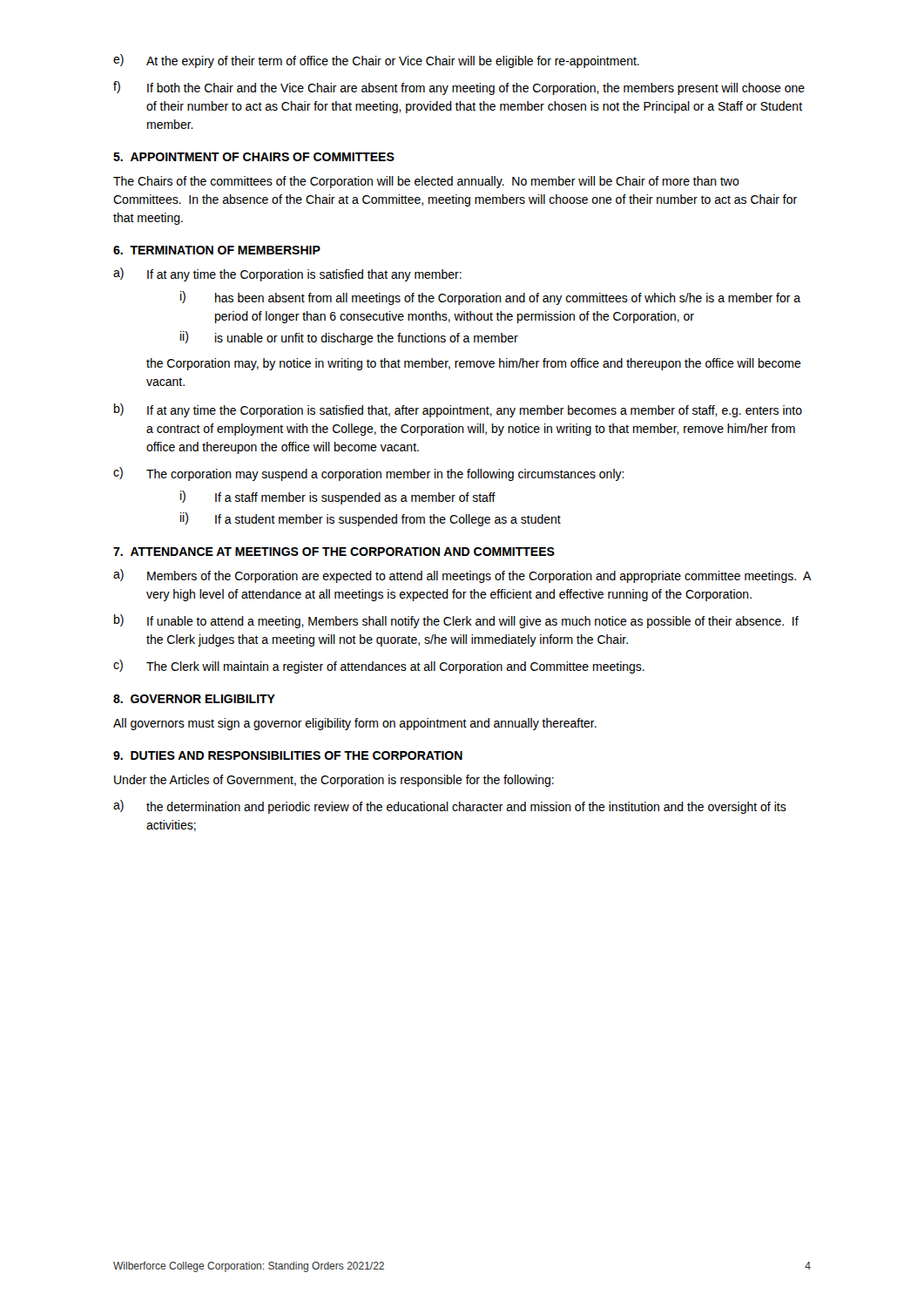Image resolution: width=924 pixels, height=1307 pixels.
Task: Click the passage that begins "c) The corporation may"
Action: 462,474
